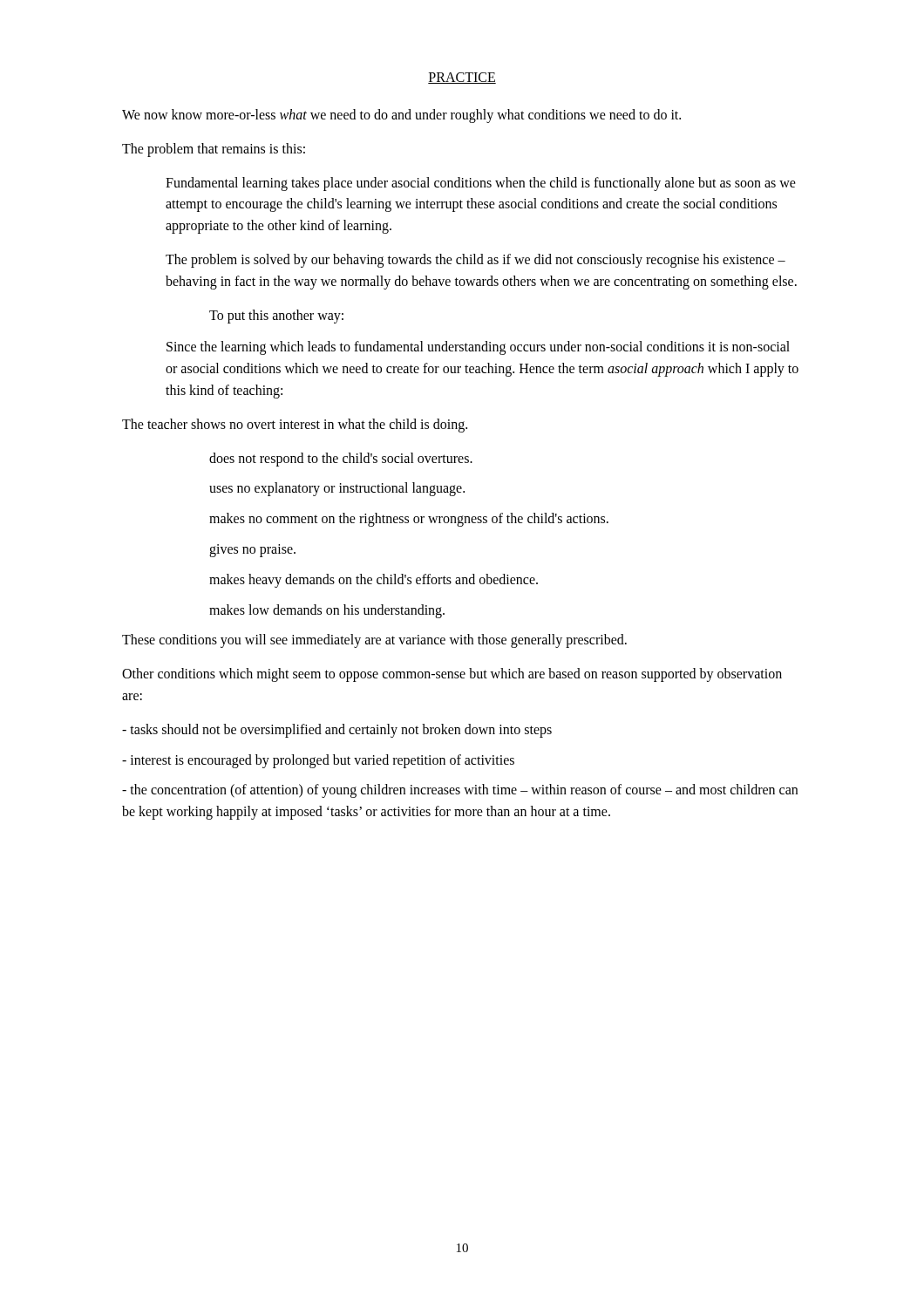Viewport: 924px width, 1308px height.
Task: Click on the text with the text "To put this another way:"
Action: tap(277, 315)
